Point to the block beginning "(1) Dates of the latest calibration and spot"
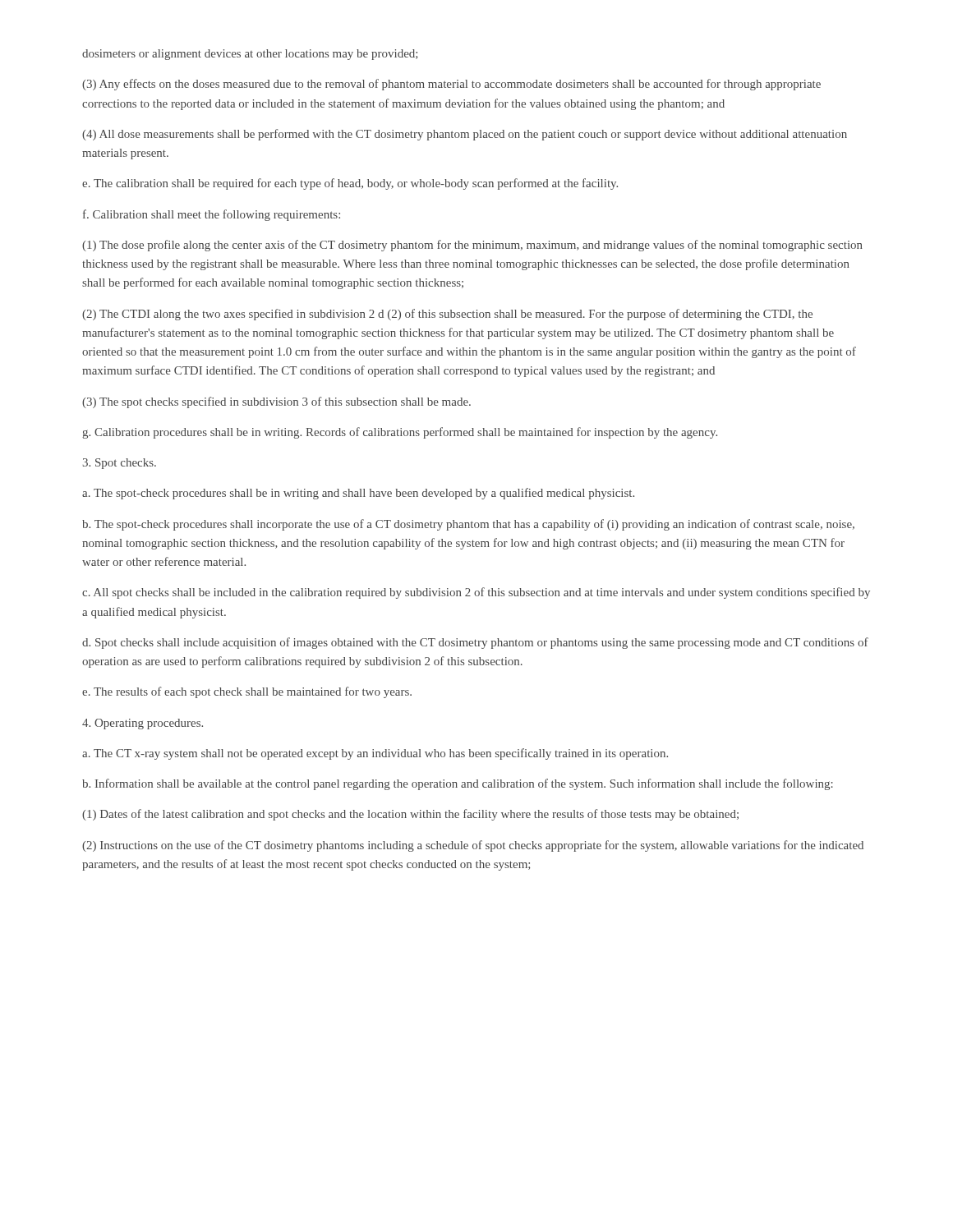Viewport: 953px width, 1232px height. [x=411, y=814]
